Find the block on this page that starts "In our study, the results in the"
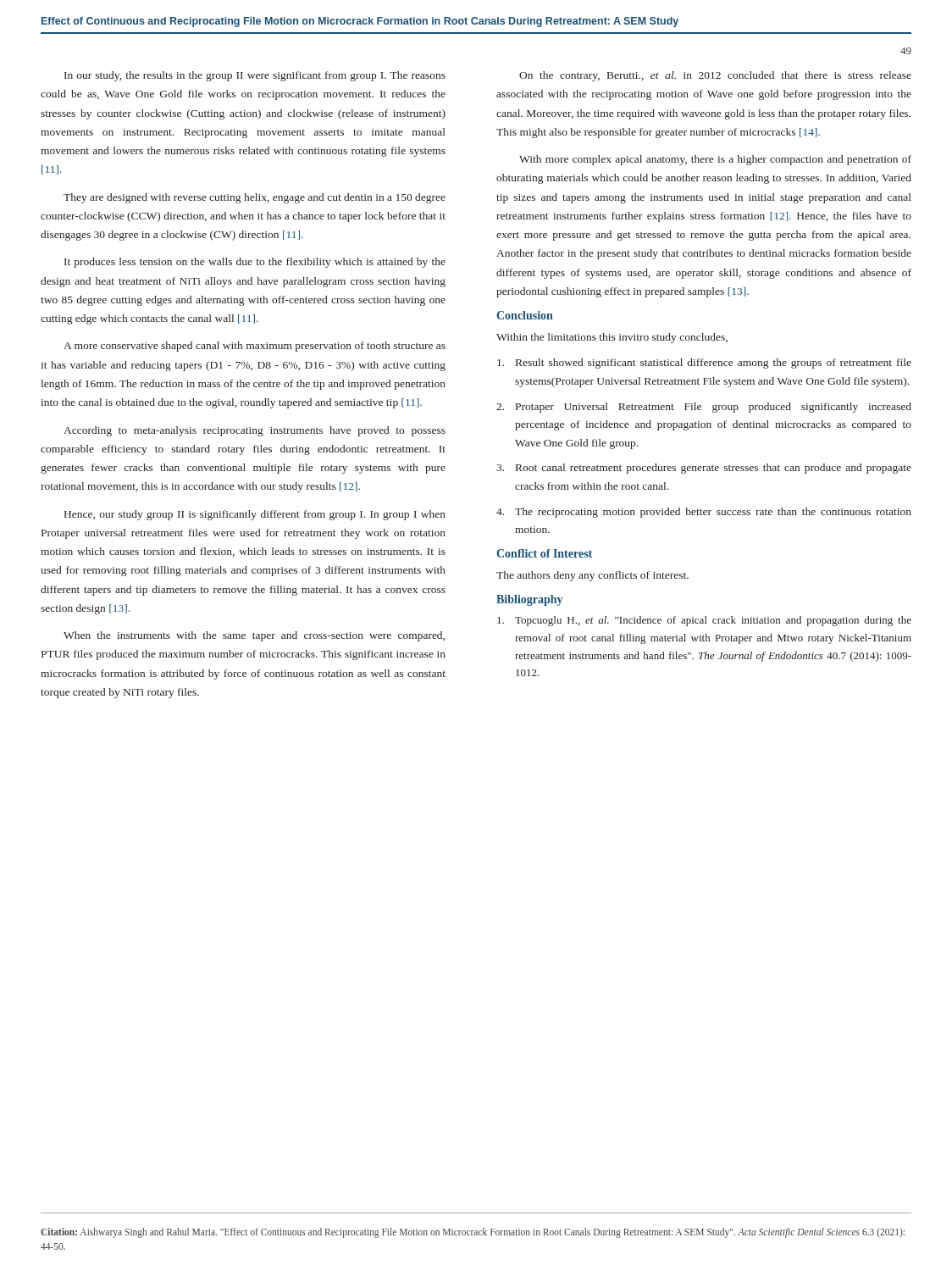This screenshot has height=1271, width=952. (x=243, y=122)
